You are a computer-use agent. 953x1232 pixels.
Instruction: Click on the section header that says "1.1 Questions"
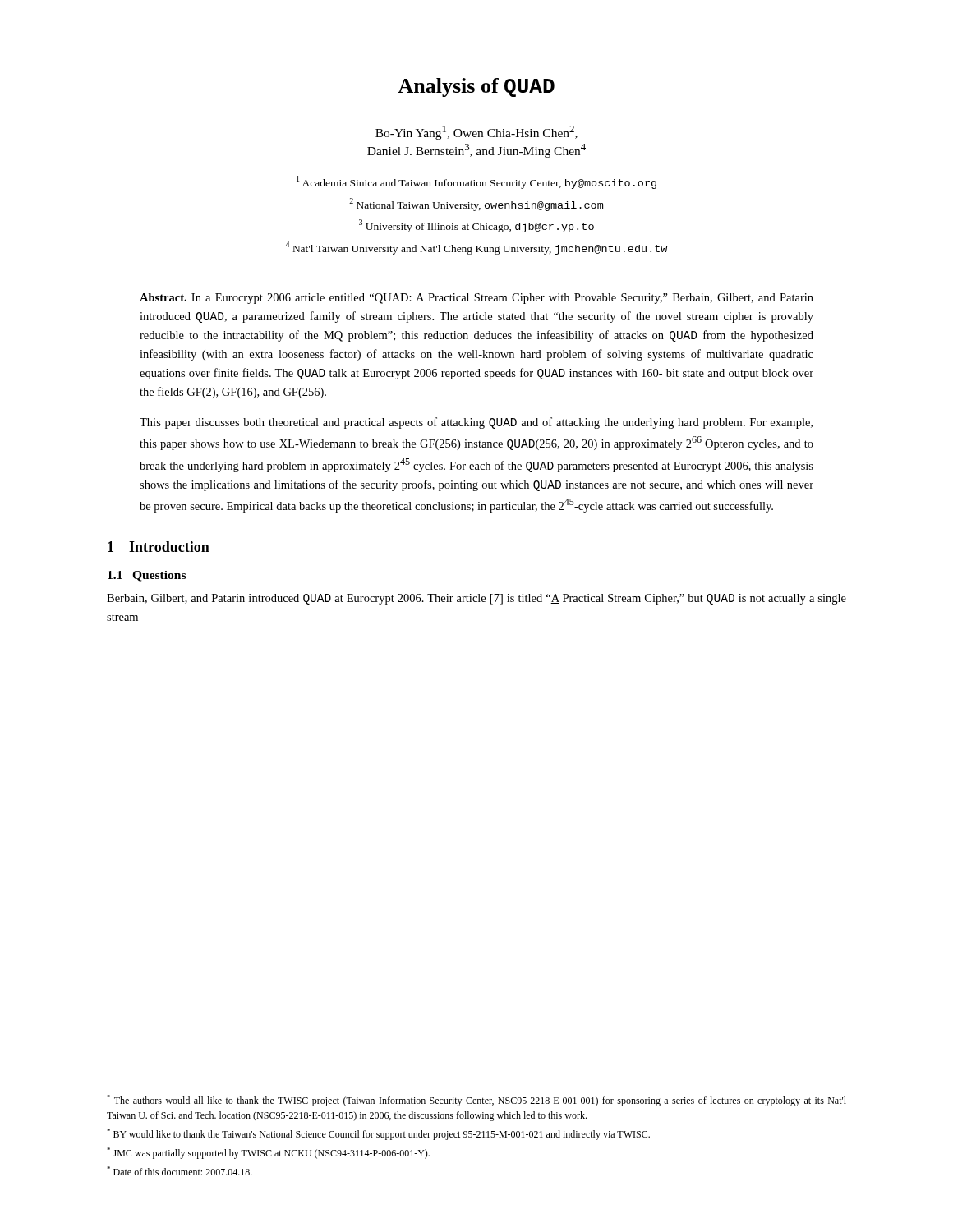(x=146, y=574)
